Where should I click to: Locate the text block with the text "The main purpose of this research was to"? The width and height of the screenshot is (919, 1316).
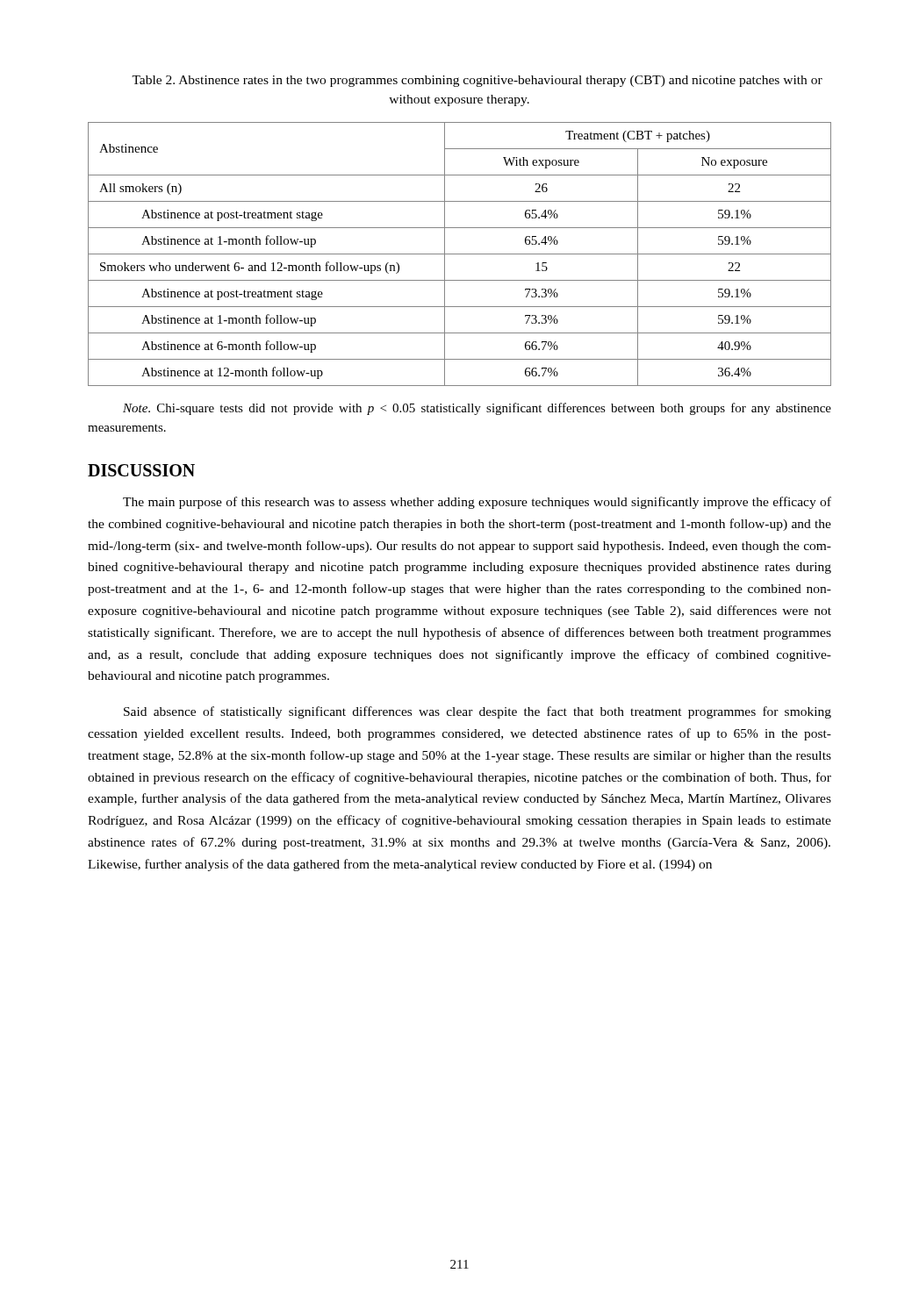coord(460,588)
